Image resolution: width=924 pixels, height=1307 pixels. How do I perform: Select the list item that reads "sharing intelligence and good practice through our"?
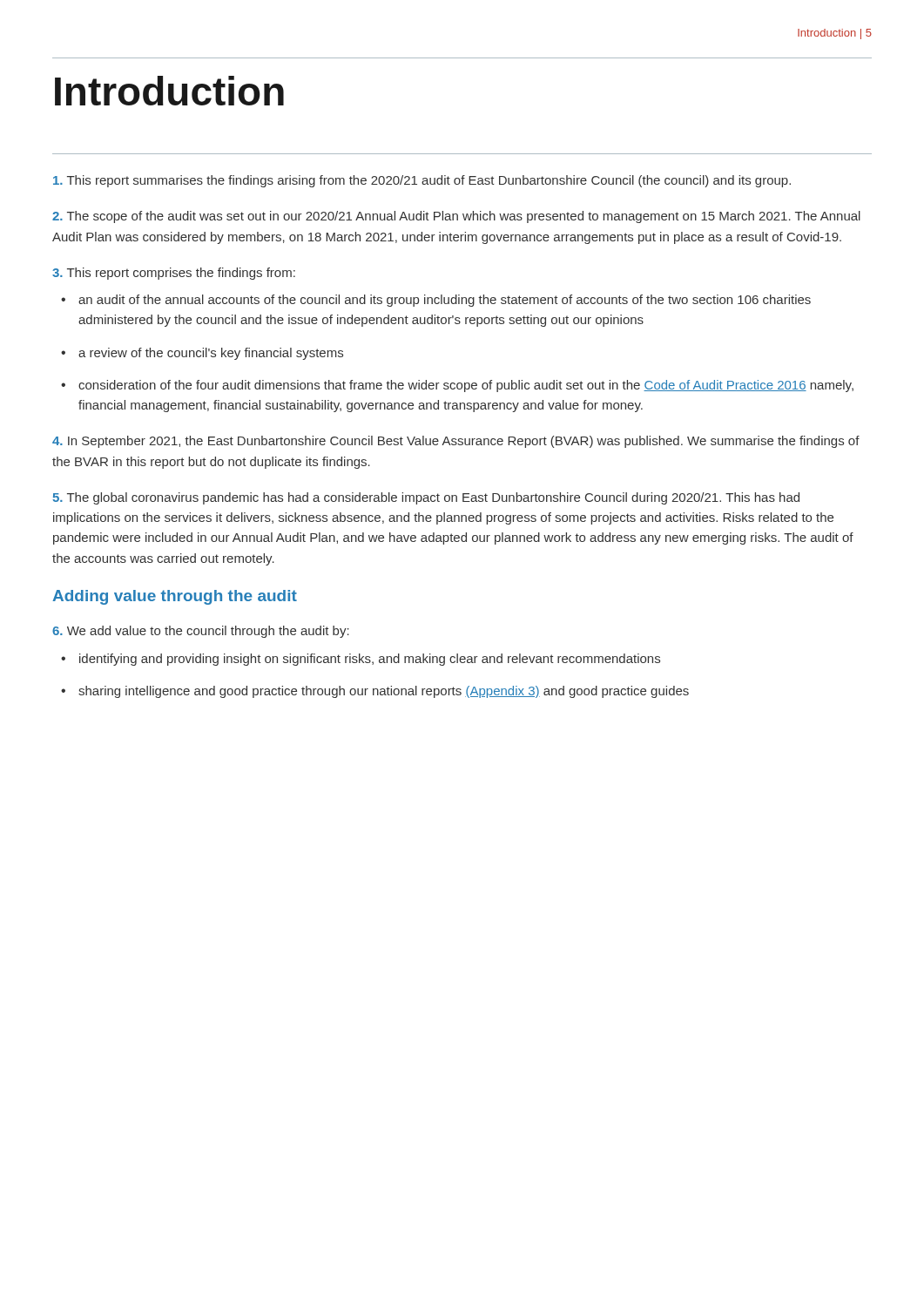[384, 690]
